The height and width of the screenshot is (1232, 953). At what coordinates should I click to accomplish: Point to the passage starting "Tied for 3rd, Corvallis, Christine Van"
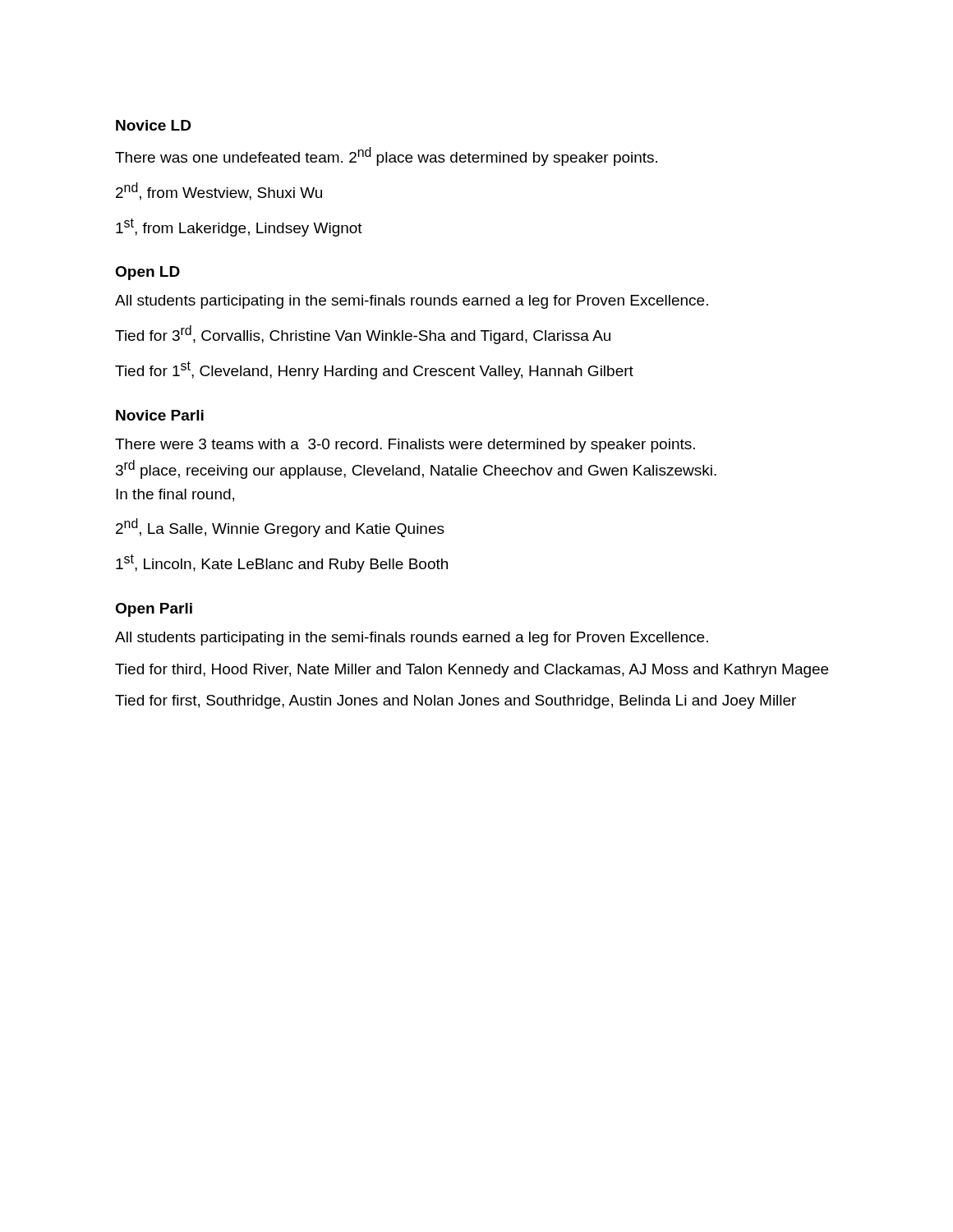pos(363,334)
